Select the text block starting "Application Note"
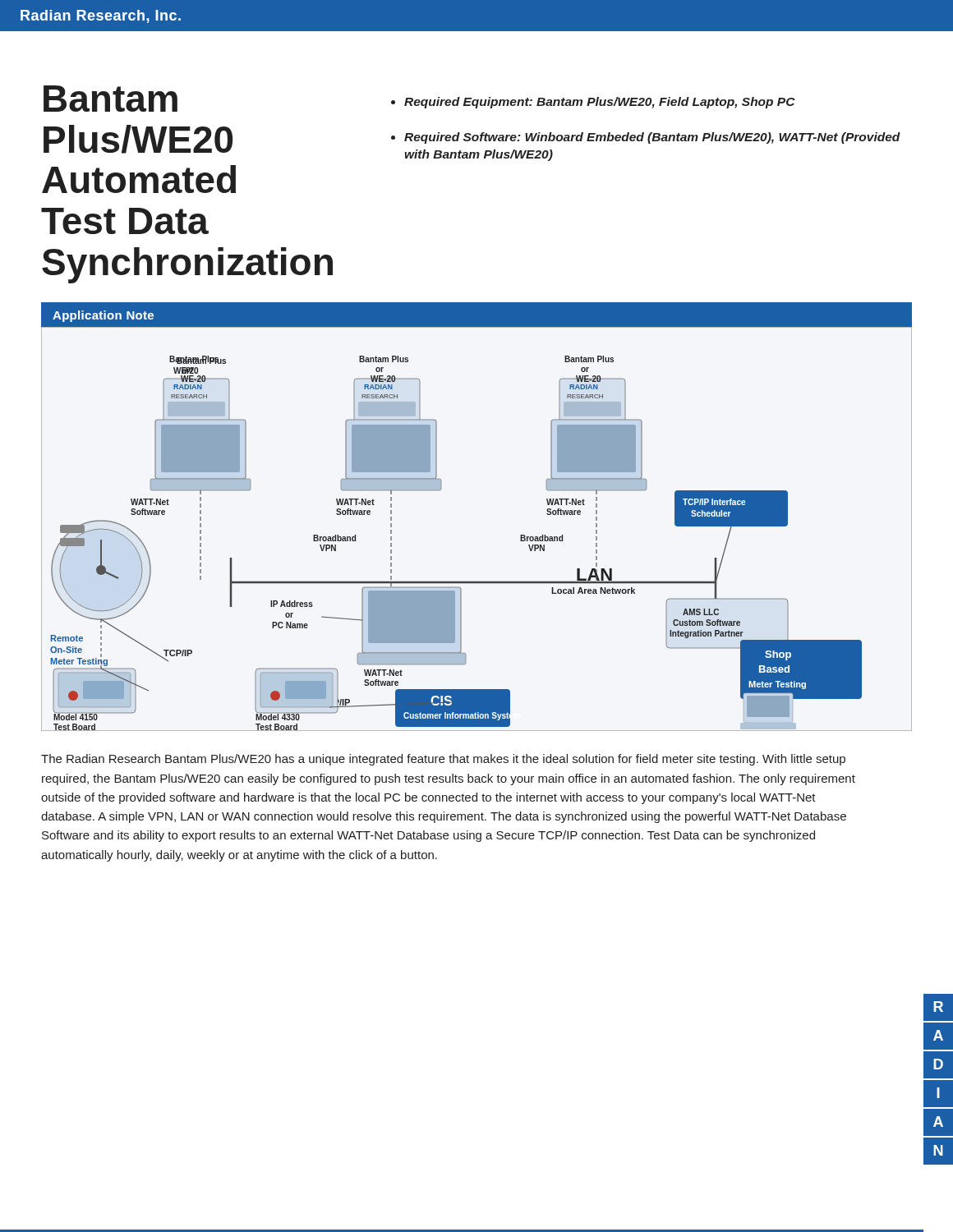 [103, 315]
